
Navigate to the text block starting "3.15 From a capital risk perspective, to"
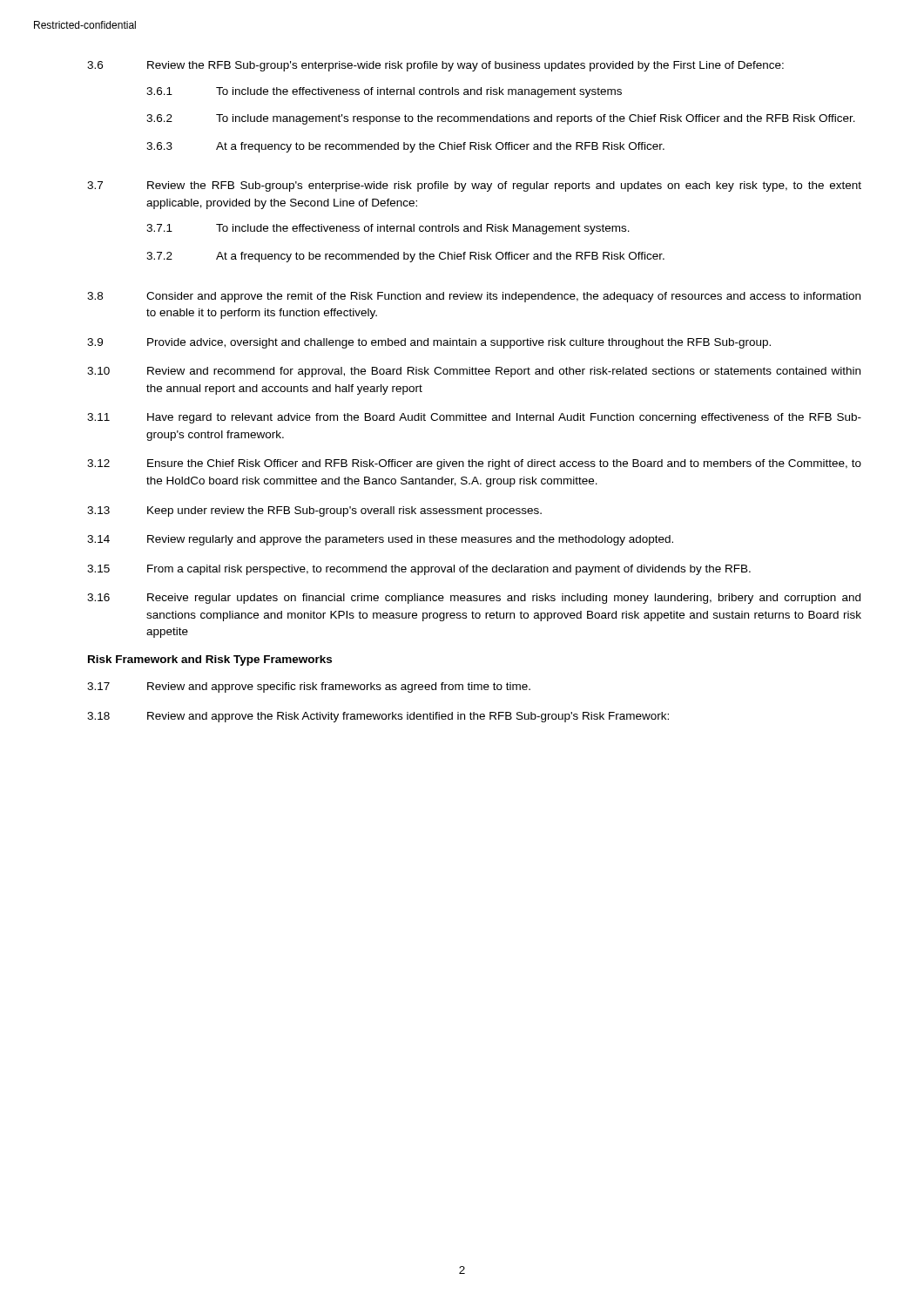click(x=474, y=569)
